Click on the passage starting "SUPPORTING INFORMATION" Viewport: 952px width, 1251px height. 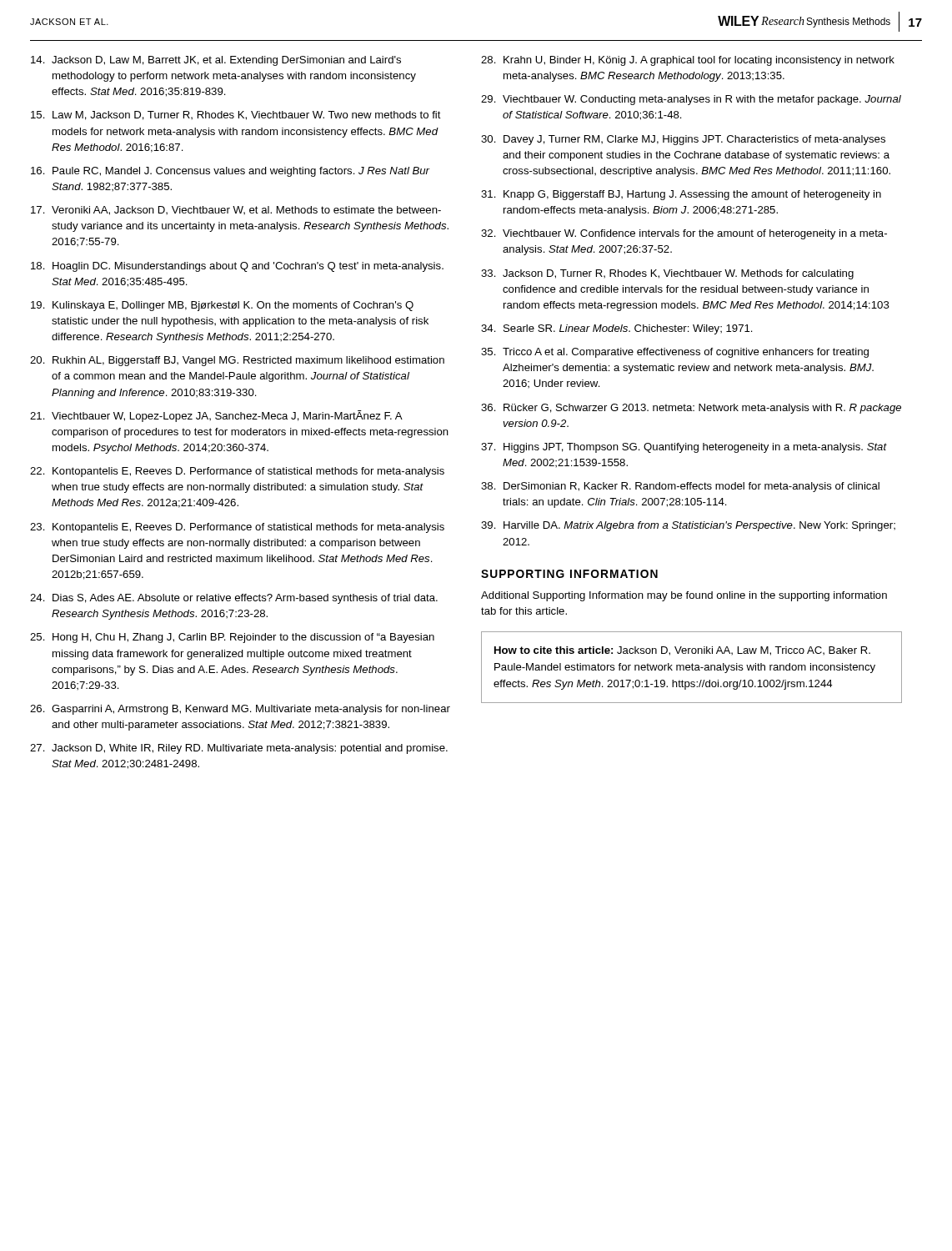570,574
